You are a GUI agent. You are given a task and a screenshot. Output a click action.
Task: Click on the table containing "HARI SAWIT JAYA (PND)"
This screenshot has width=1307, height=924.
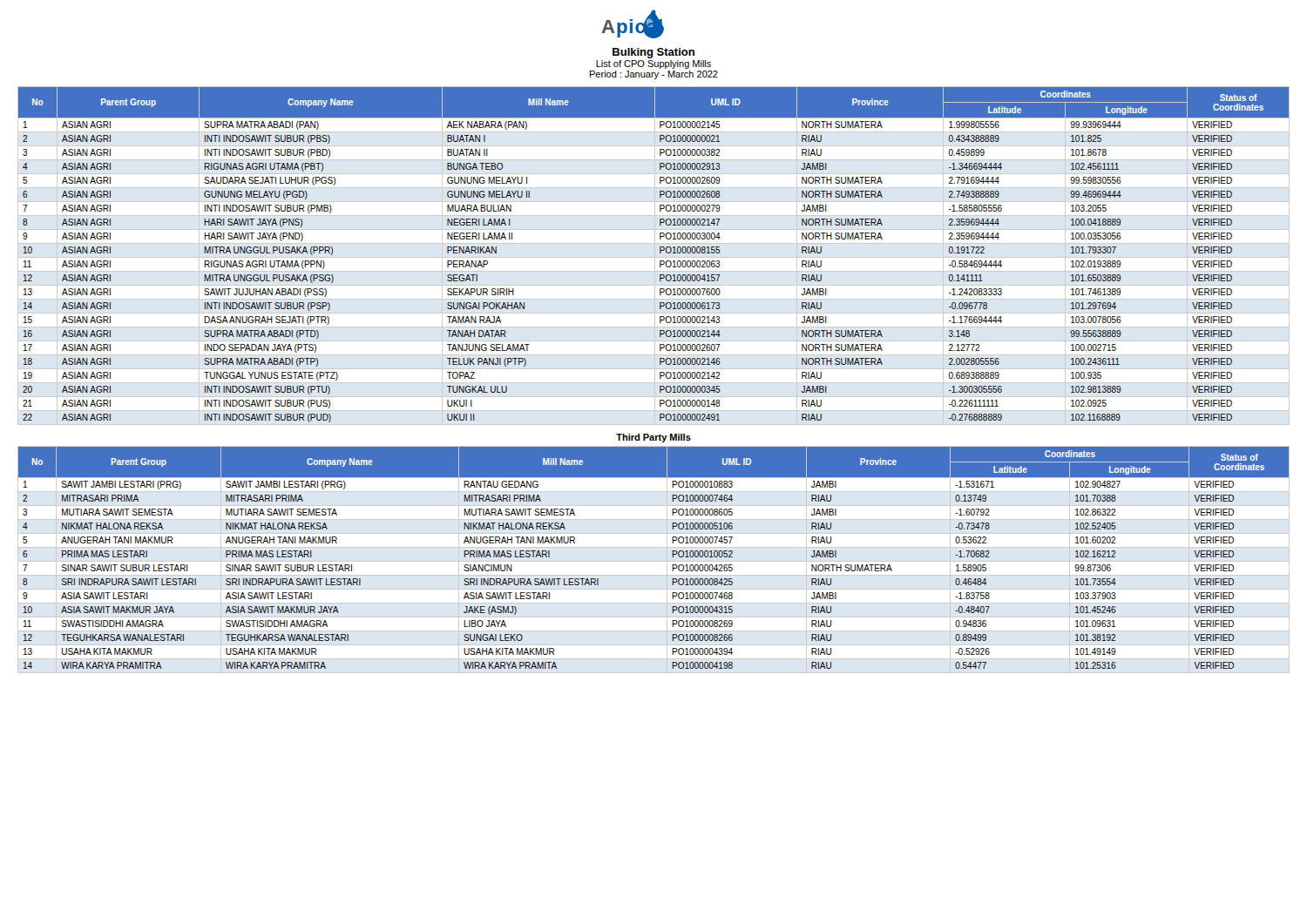654,256
